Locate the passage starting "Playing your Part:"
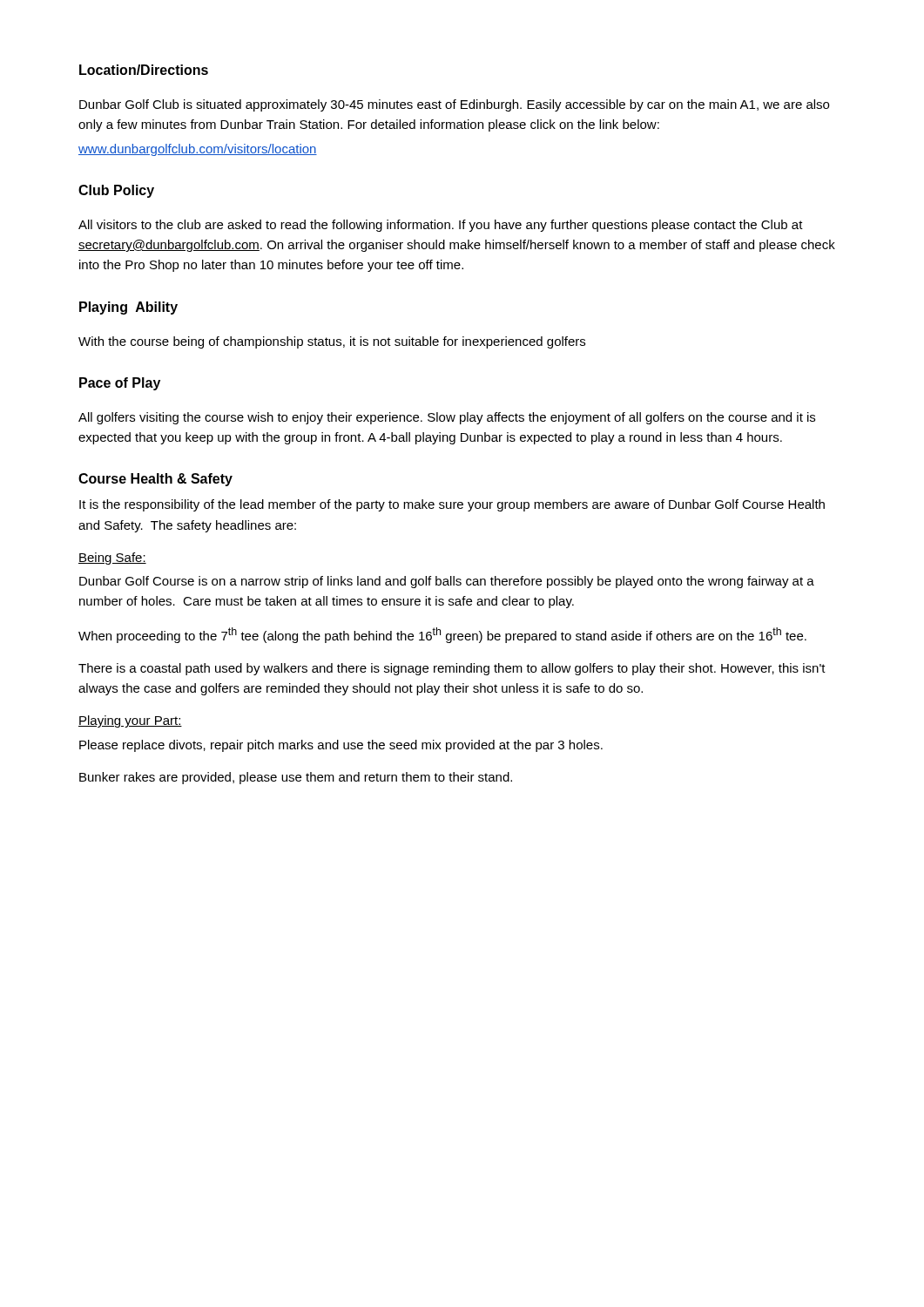Viewport: 924px width, 1307px height. pos(130,720)
